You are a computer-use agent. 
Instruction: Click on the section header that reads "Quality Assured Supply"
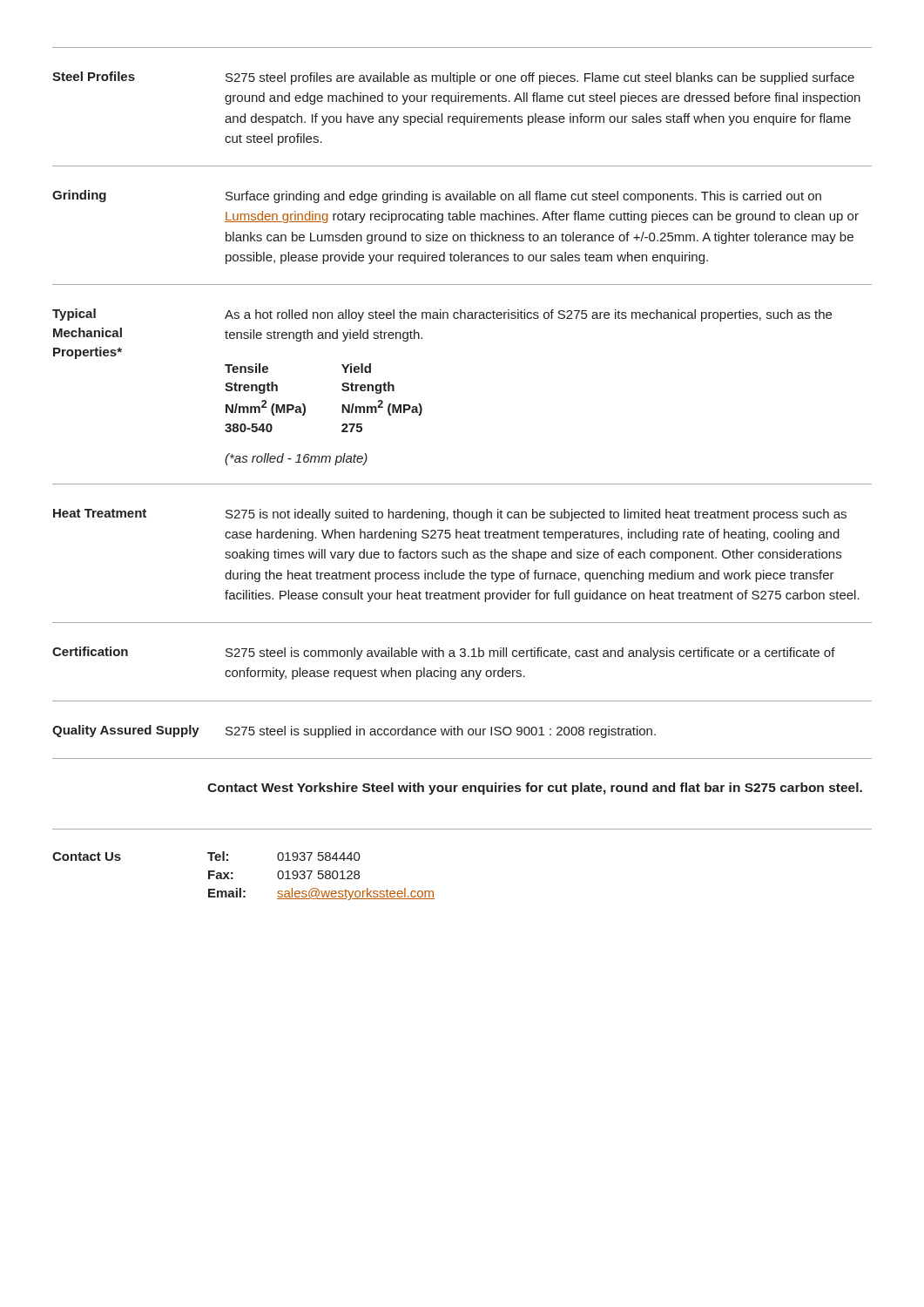126,729
